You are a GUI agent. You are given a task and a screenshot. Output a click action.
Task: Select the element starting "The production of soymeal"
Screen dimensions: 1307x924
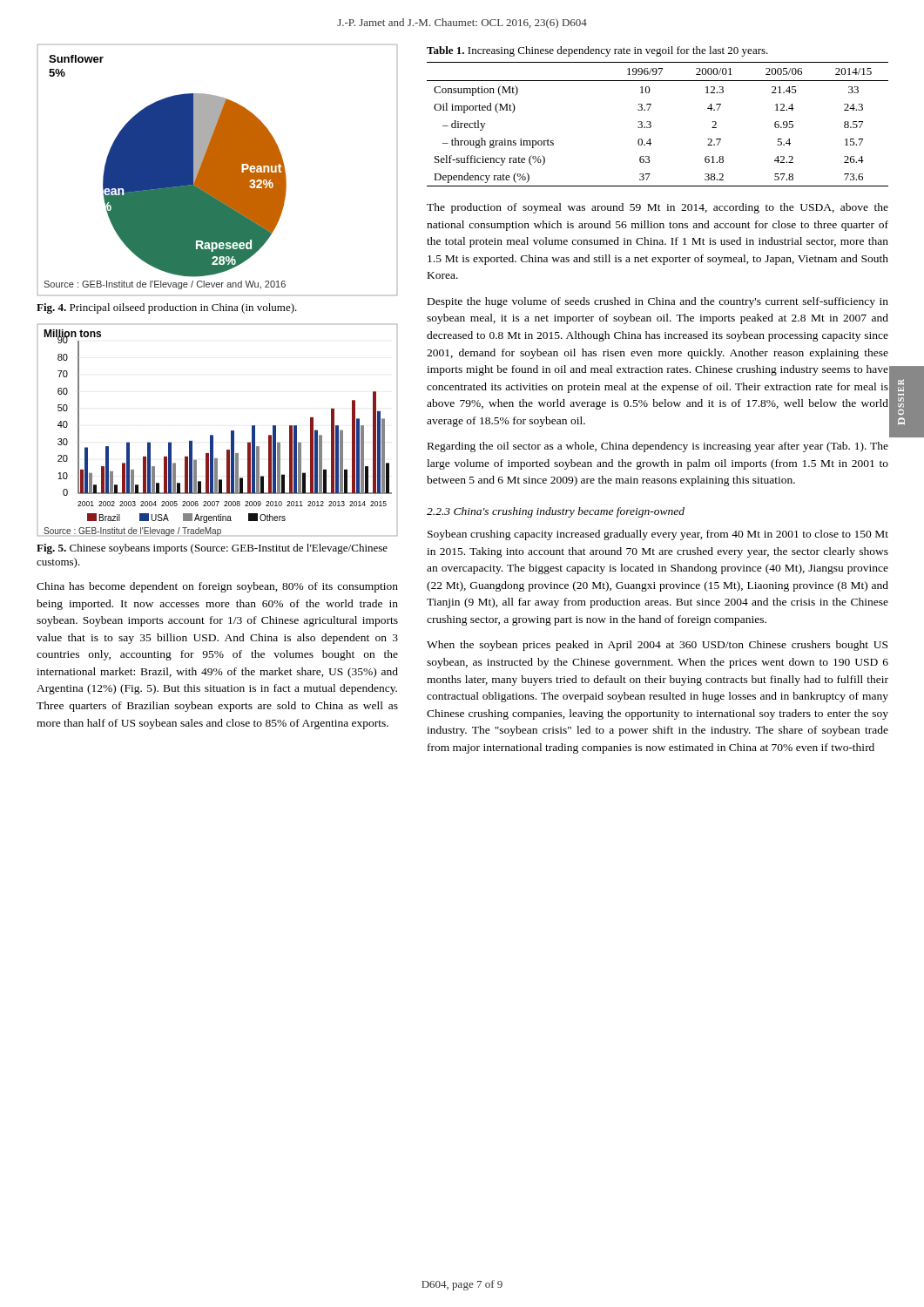(x=658, y=241)
